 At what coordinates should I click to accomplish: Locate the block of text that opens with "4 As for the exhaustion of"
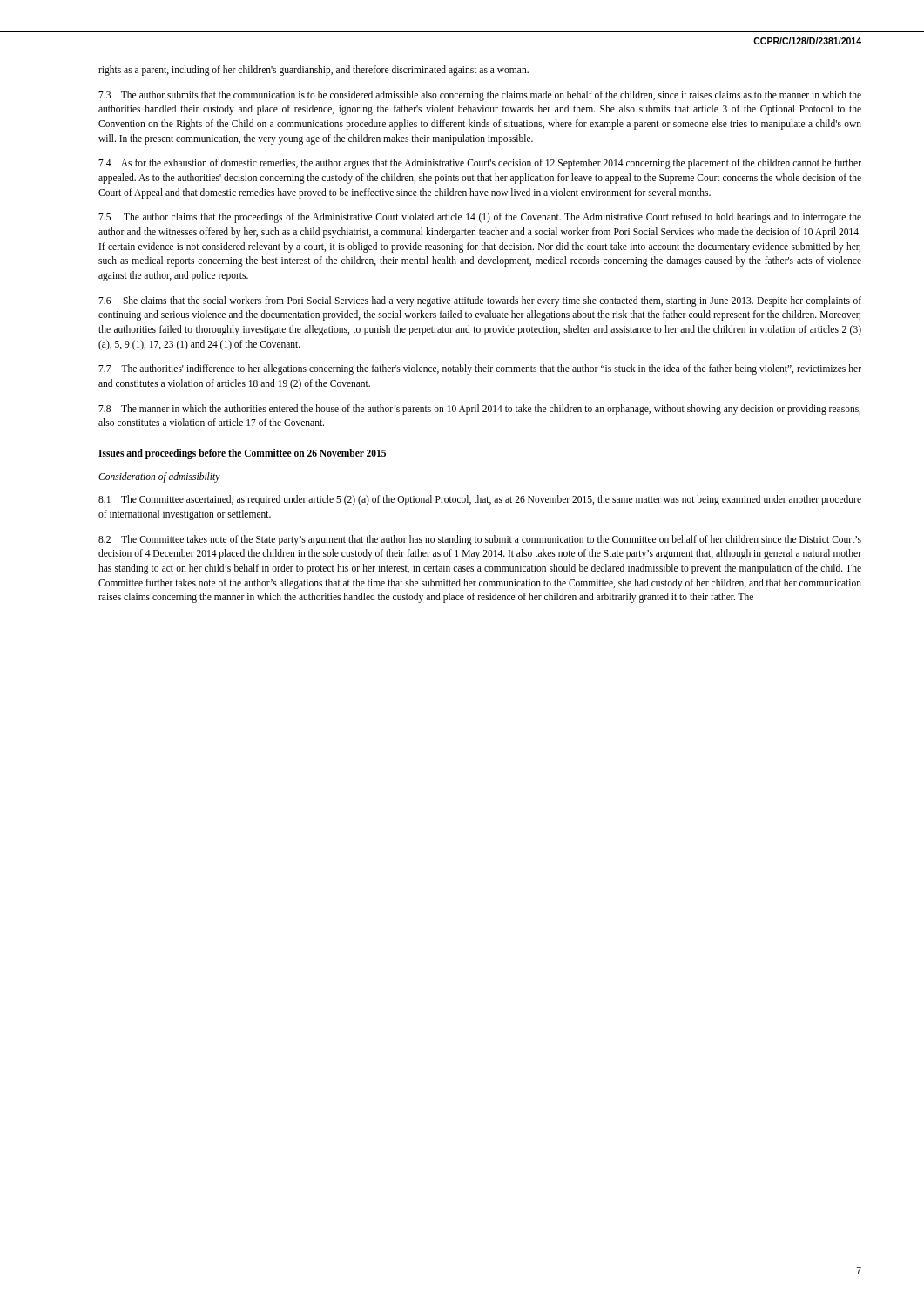pos(480,178)
